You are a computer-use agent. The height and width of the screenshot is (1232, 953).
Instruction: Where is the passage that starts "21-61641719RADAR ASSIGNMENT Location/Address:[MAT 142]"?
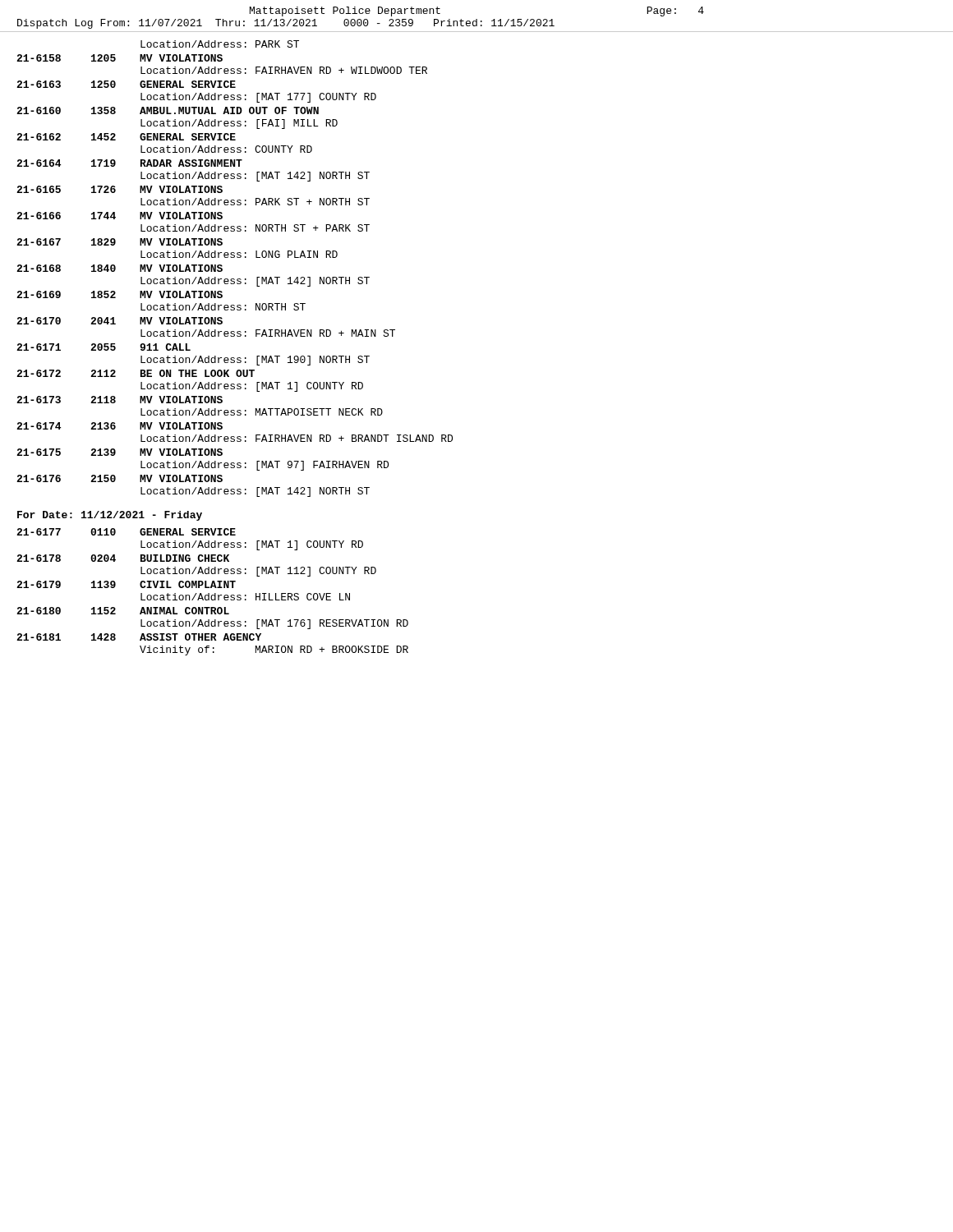click(193, 170)
